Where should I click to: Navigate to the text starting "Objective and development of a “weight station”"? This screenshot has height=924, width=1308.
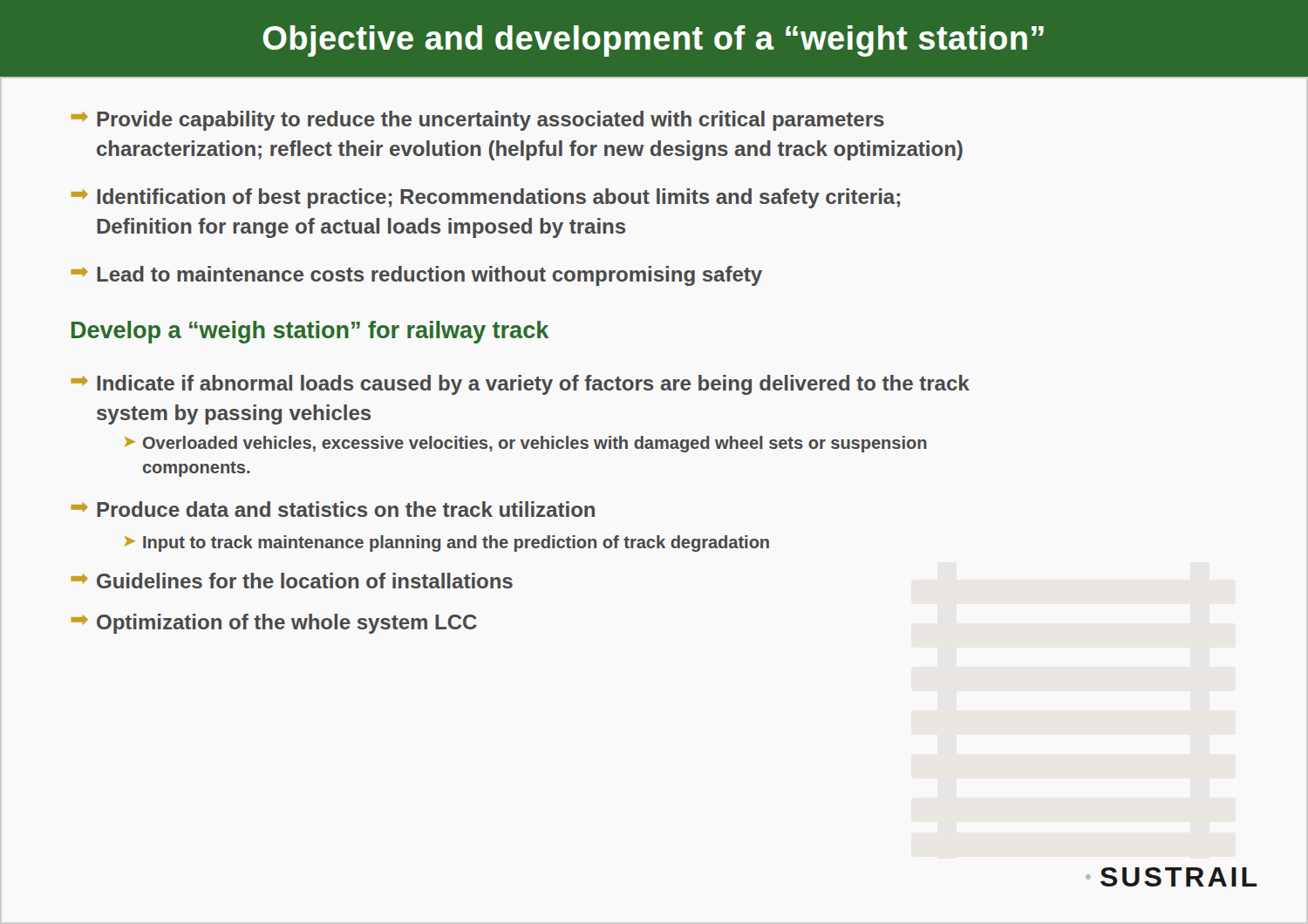(654, 38)
